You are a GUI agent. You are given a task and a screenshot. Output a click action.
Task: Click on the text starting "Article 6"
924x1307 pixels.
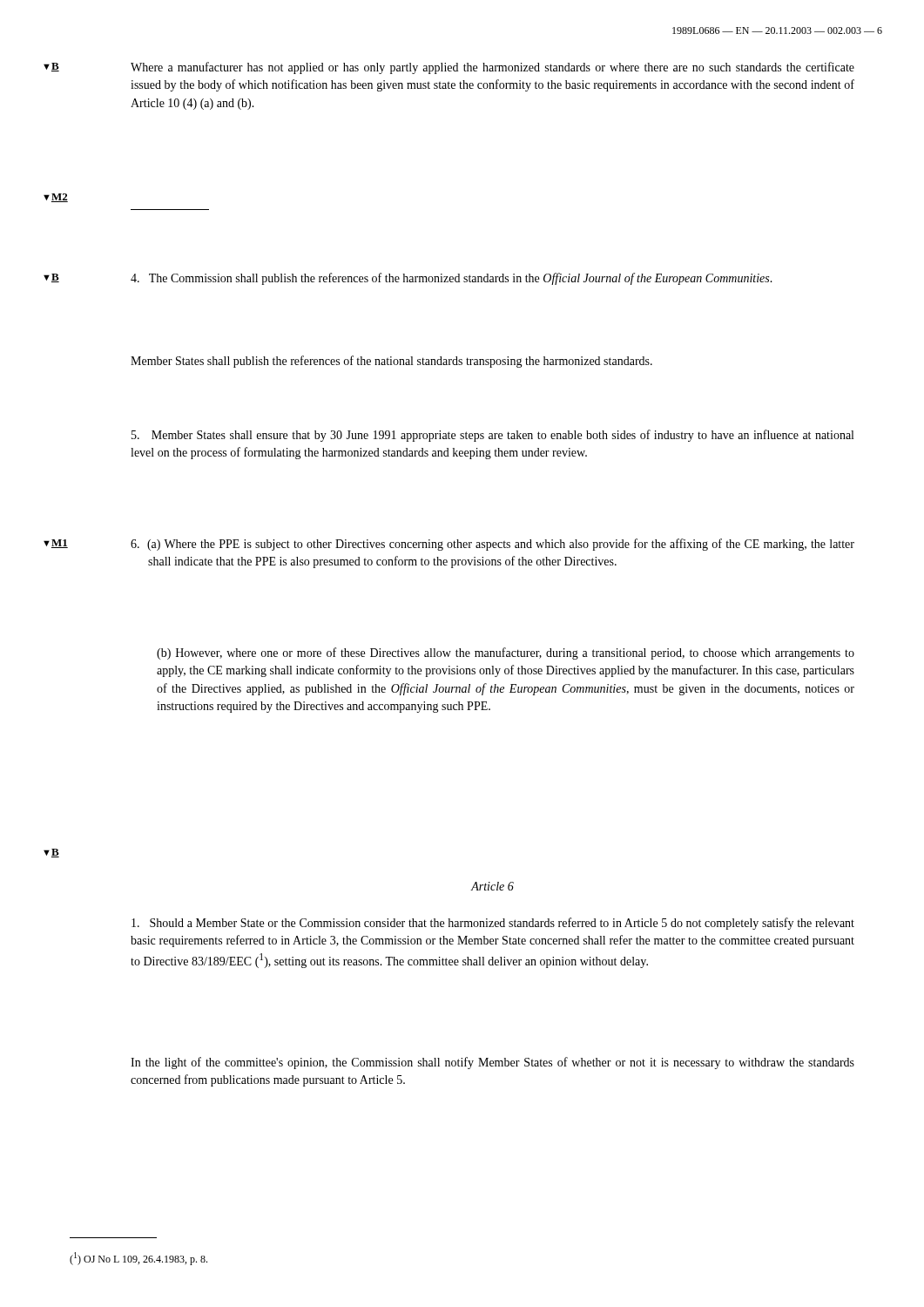492,887
